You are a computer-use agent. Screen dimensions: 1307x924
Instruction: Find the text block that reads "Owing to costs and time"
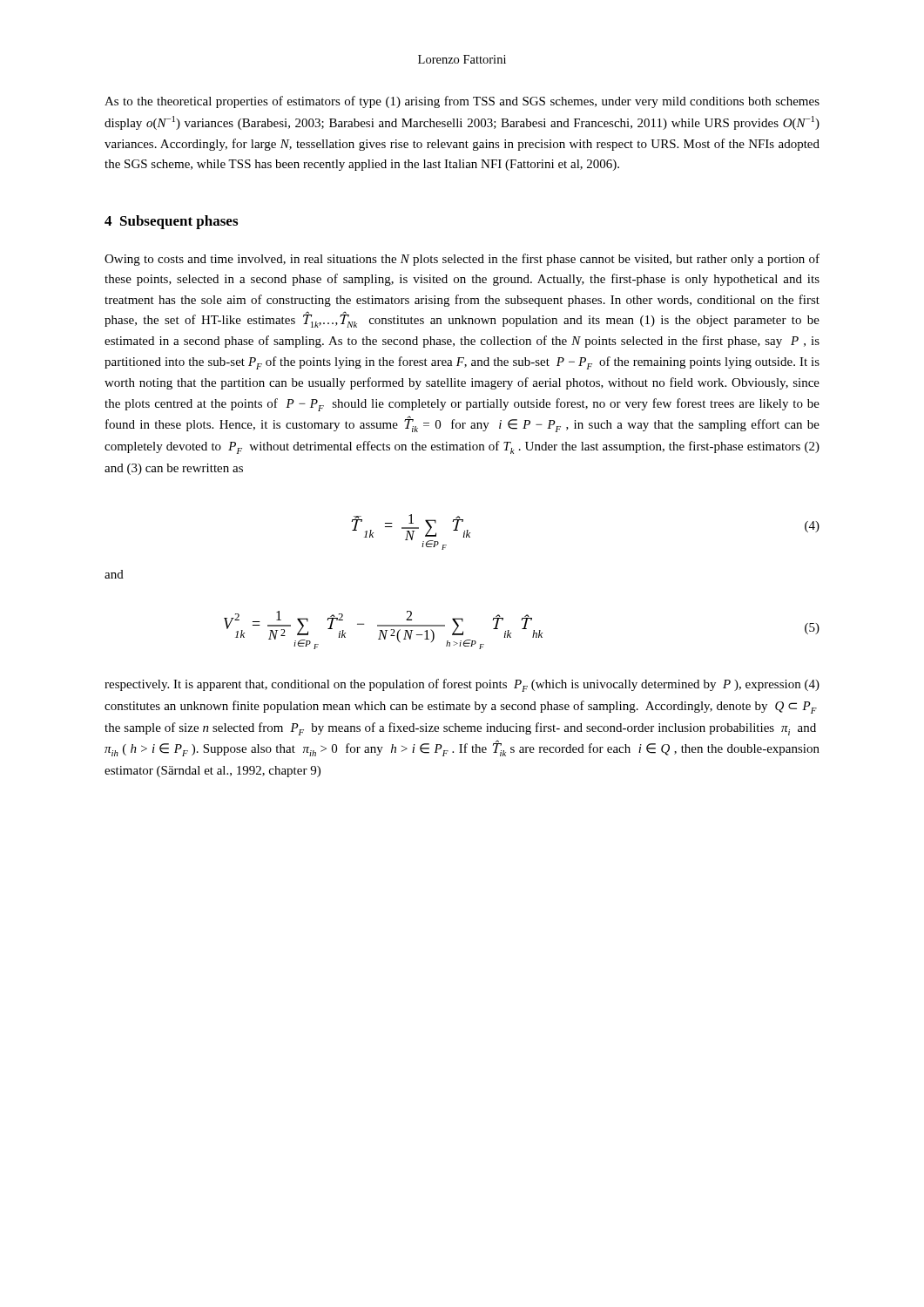pyautogui.click(x=462, y=363)
